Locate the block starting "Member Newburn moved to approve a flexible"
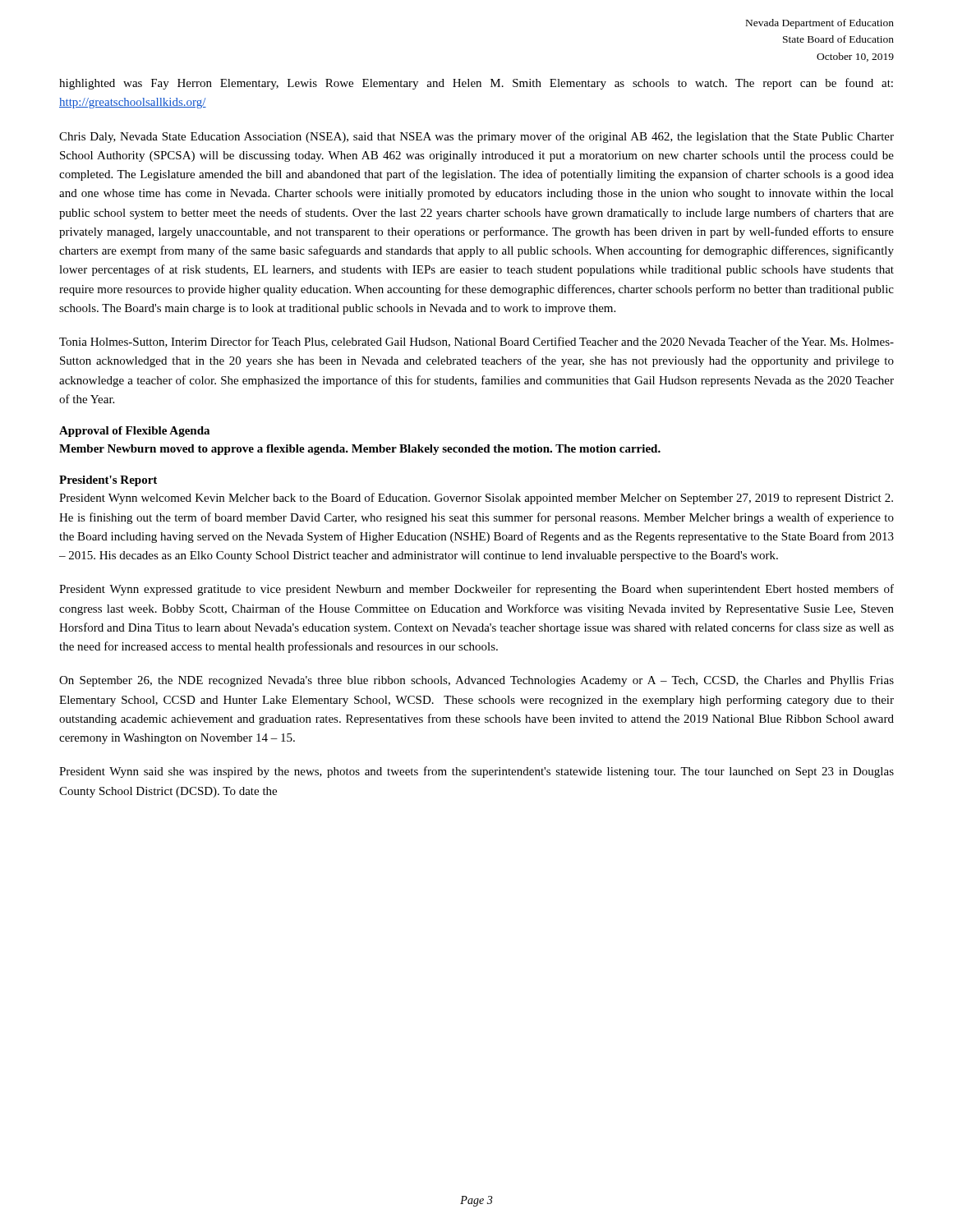Viewport: 953px width, 1232px height. (x=360, y=448)
